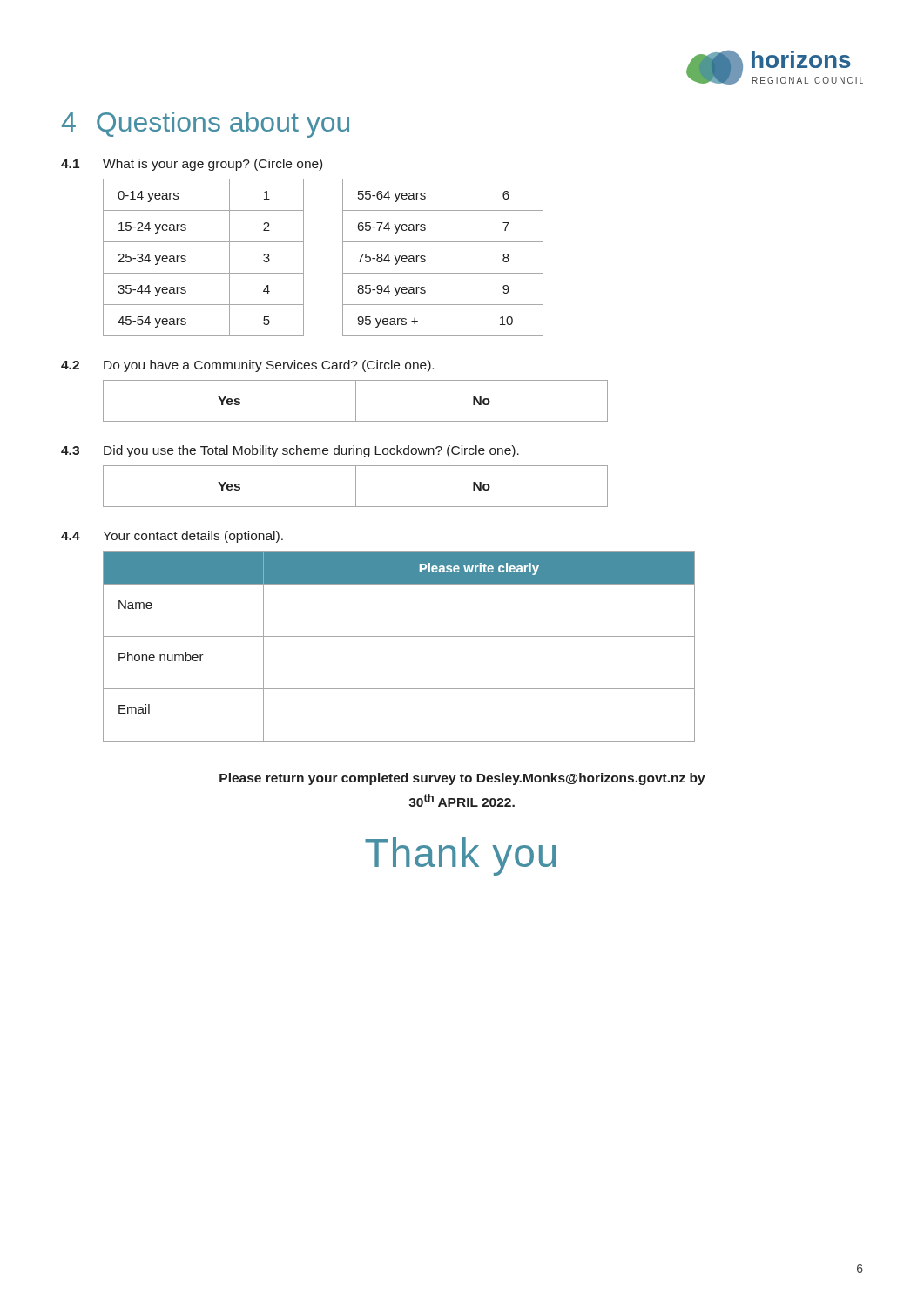924x1307 pixels.
Task: Locate the block of text that opens with "4 Your contact details"
Action: point(172,536)
